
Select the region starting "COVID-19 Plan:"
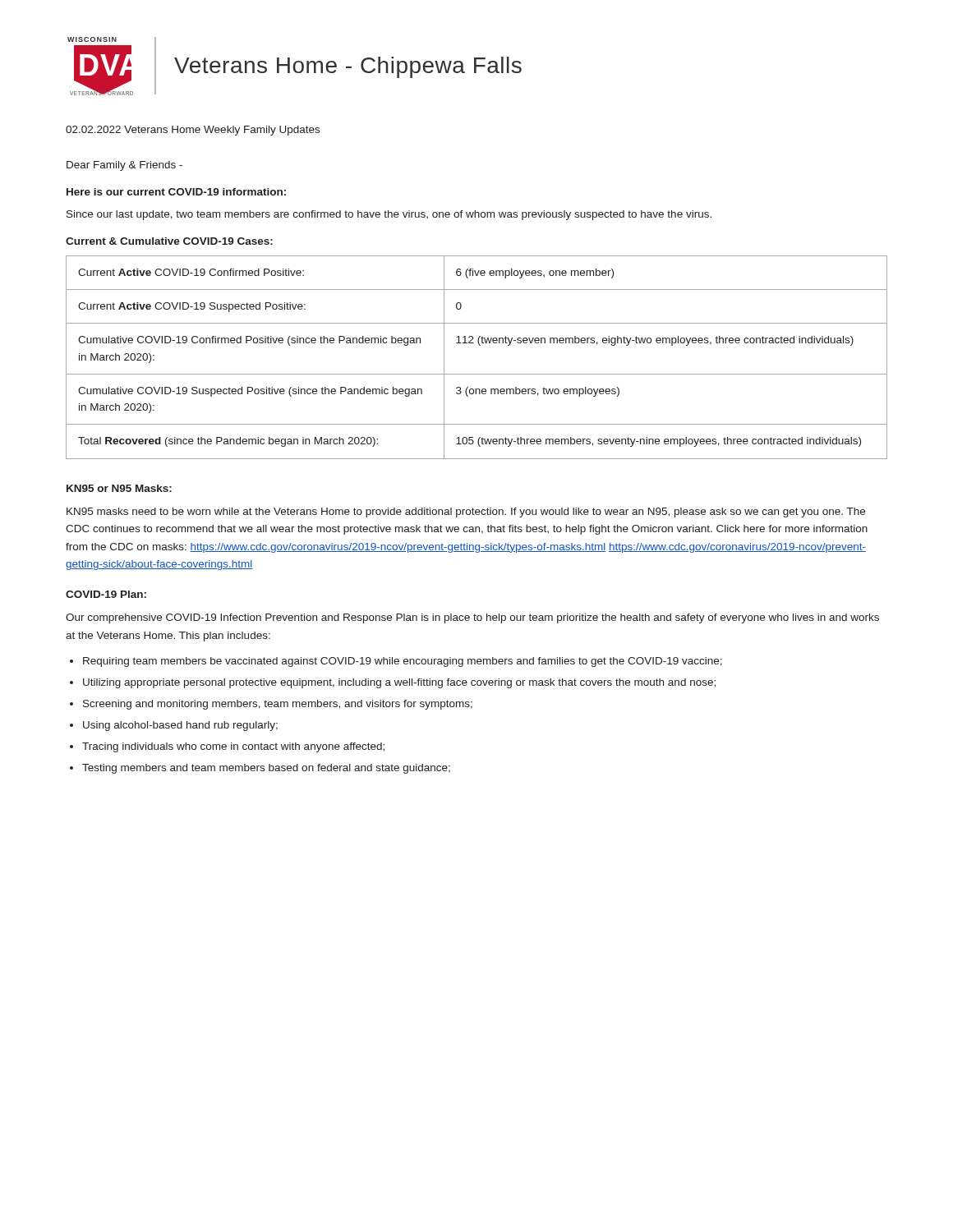(106, 594)
